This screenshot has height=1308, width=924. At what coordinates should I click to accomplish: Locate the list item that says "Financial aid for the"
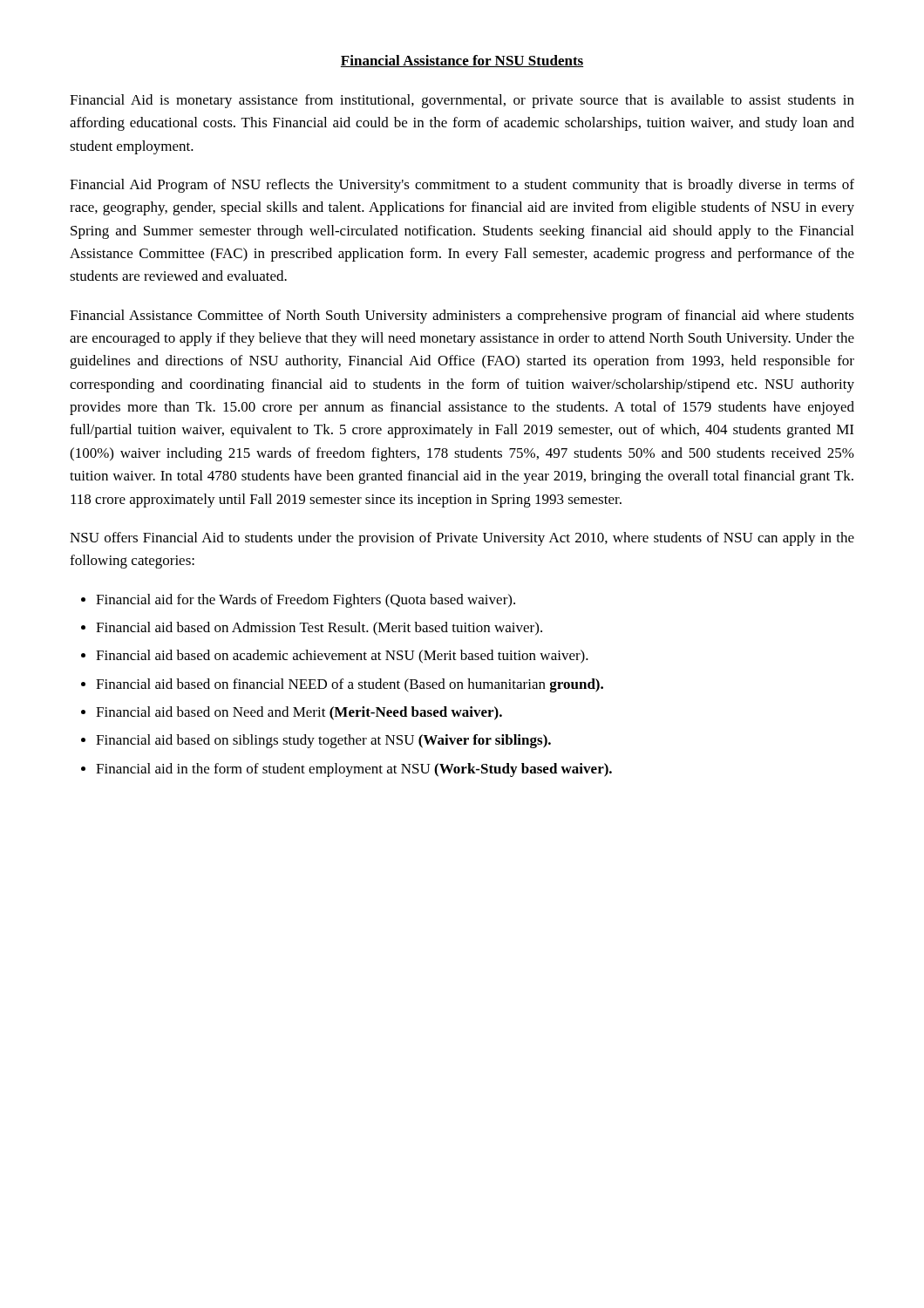click(306, 599)
